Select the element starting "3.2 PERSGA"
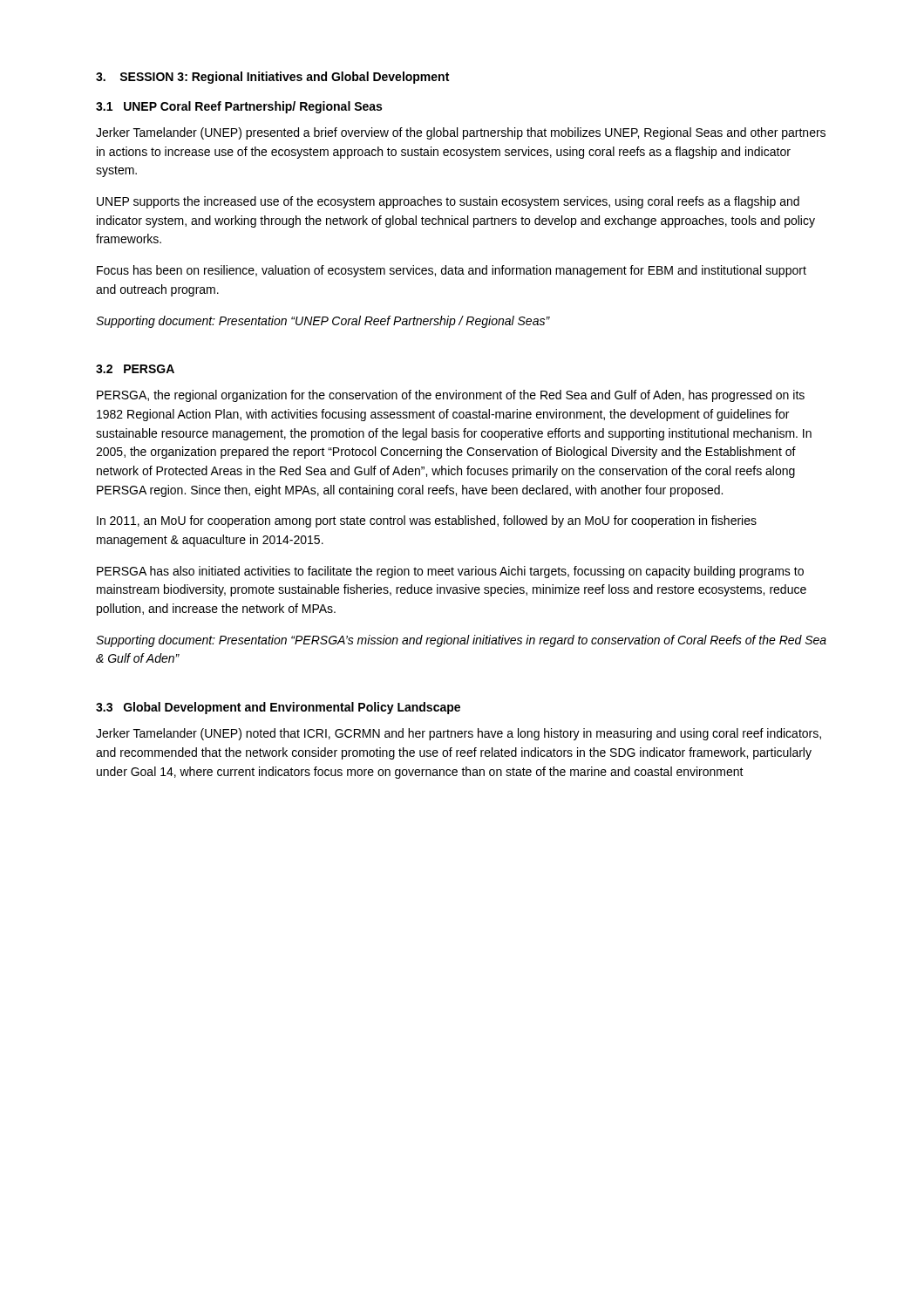 tap(135, 369)
